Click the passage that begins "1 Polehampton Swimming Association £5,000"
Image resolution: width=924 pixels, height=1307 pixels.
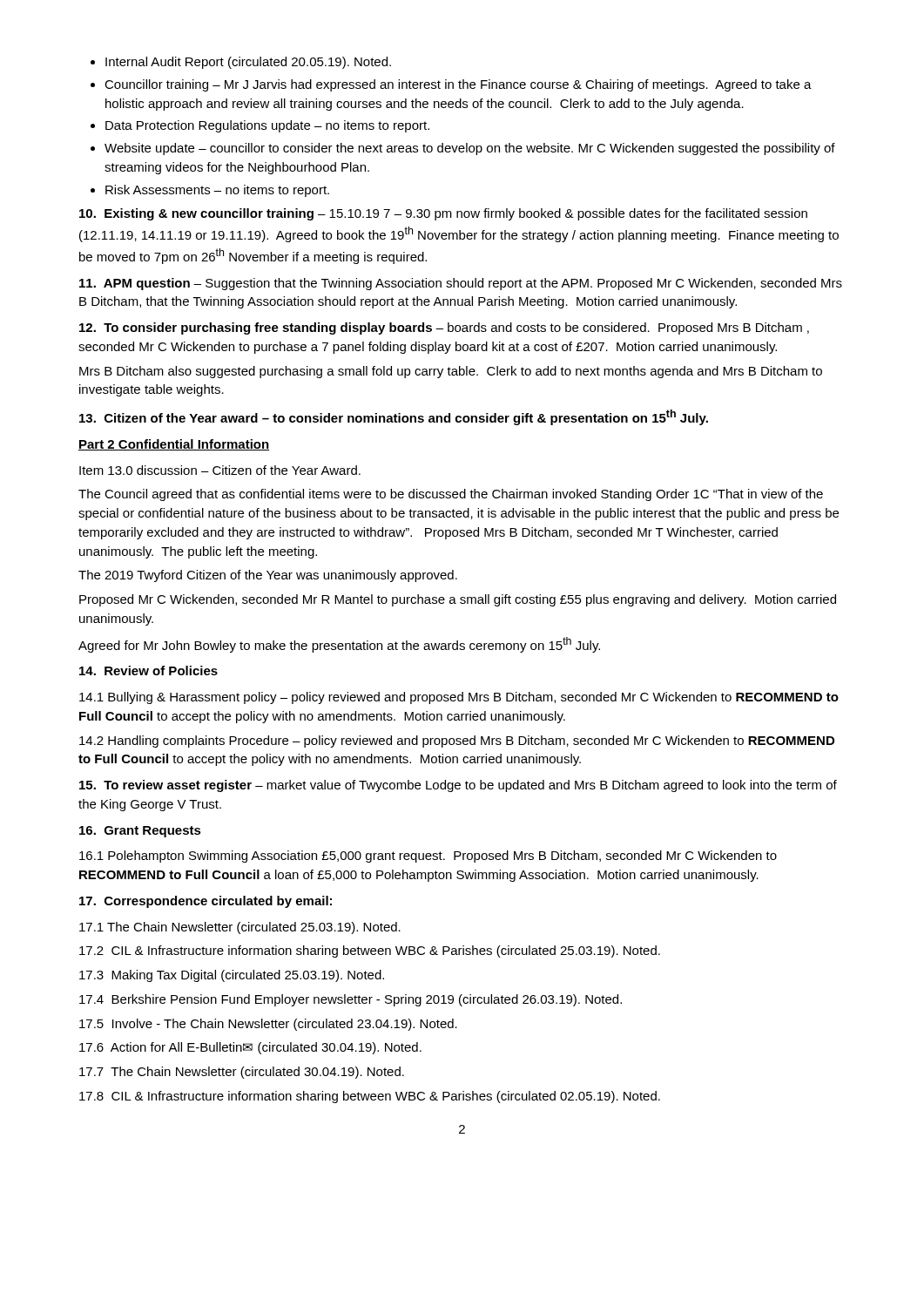(x=462, y=865)
